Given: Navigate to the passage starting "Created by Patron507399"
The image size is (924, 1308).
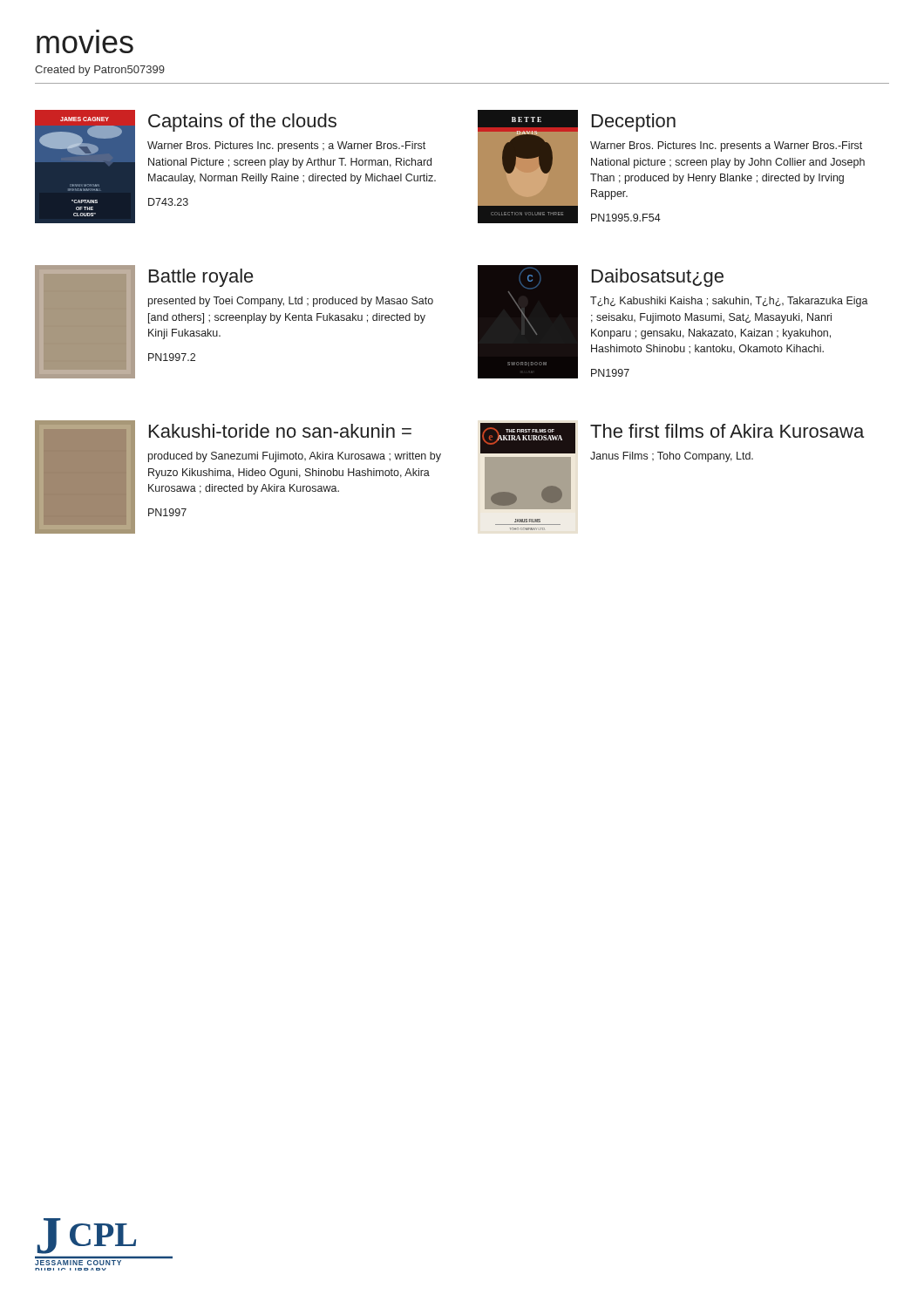Looking at the screenshot, I should click(100, 71).
